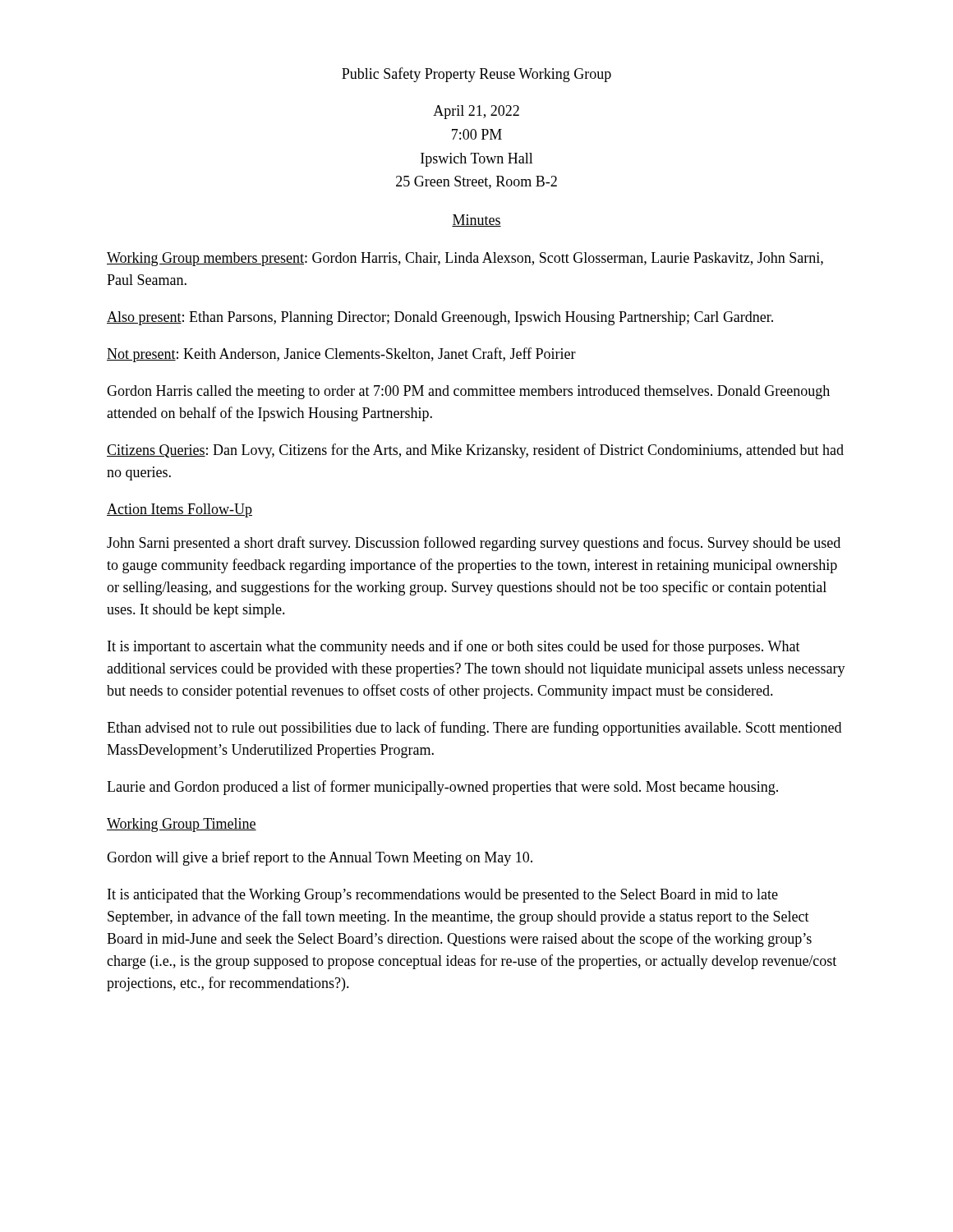Select the element starting "Ethan advised not to rule out possibilities"
Screen dimensions: 1232x953
474,739
